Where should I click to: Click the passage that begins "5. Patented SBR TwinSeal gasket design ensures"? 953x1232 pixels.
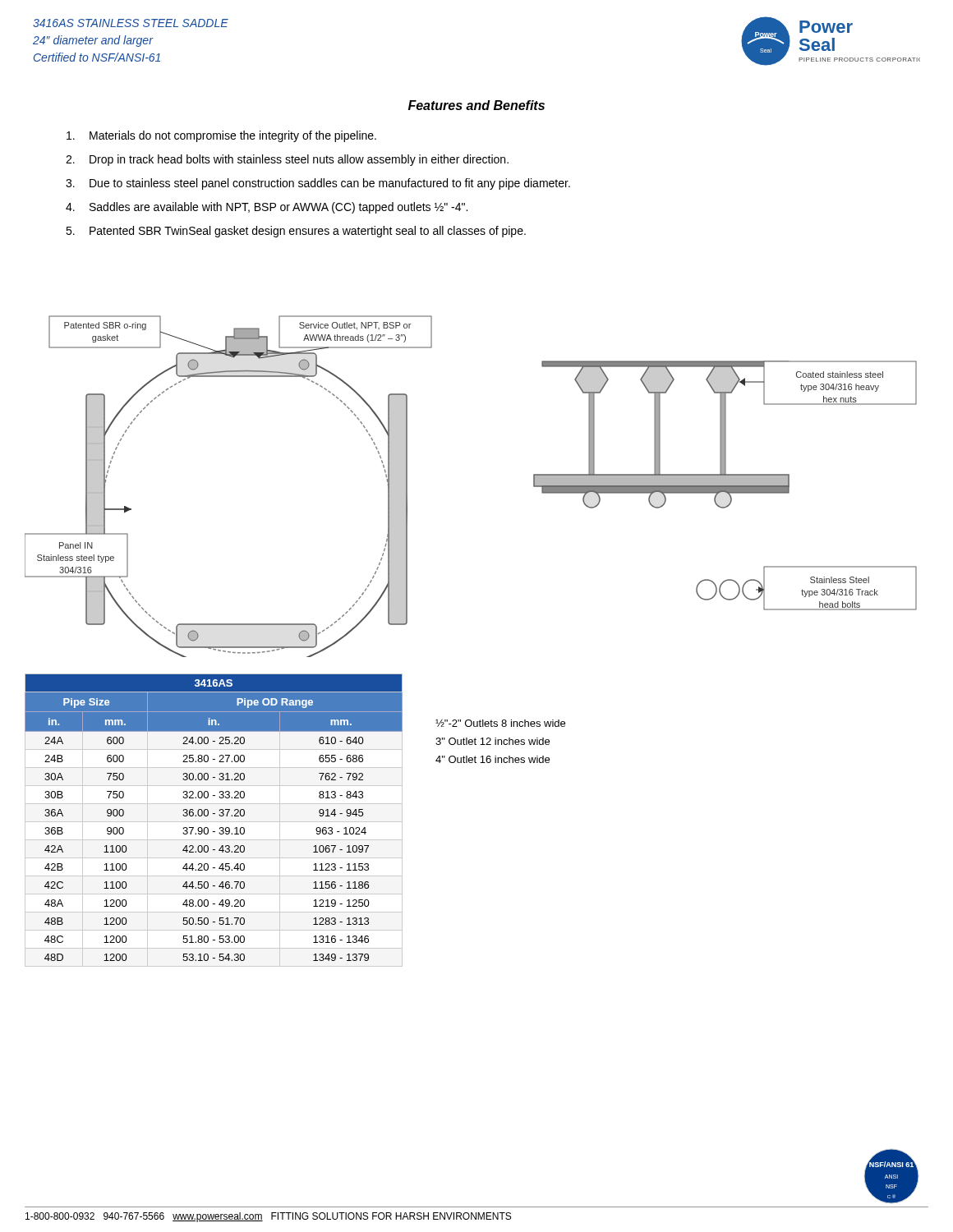point(296,231)
